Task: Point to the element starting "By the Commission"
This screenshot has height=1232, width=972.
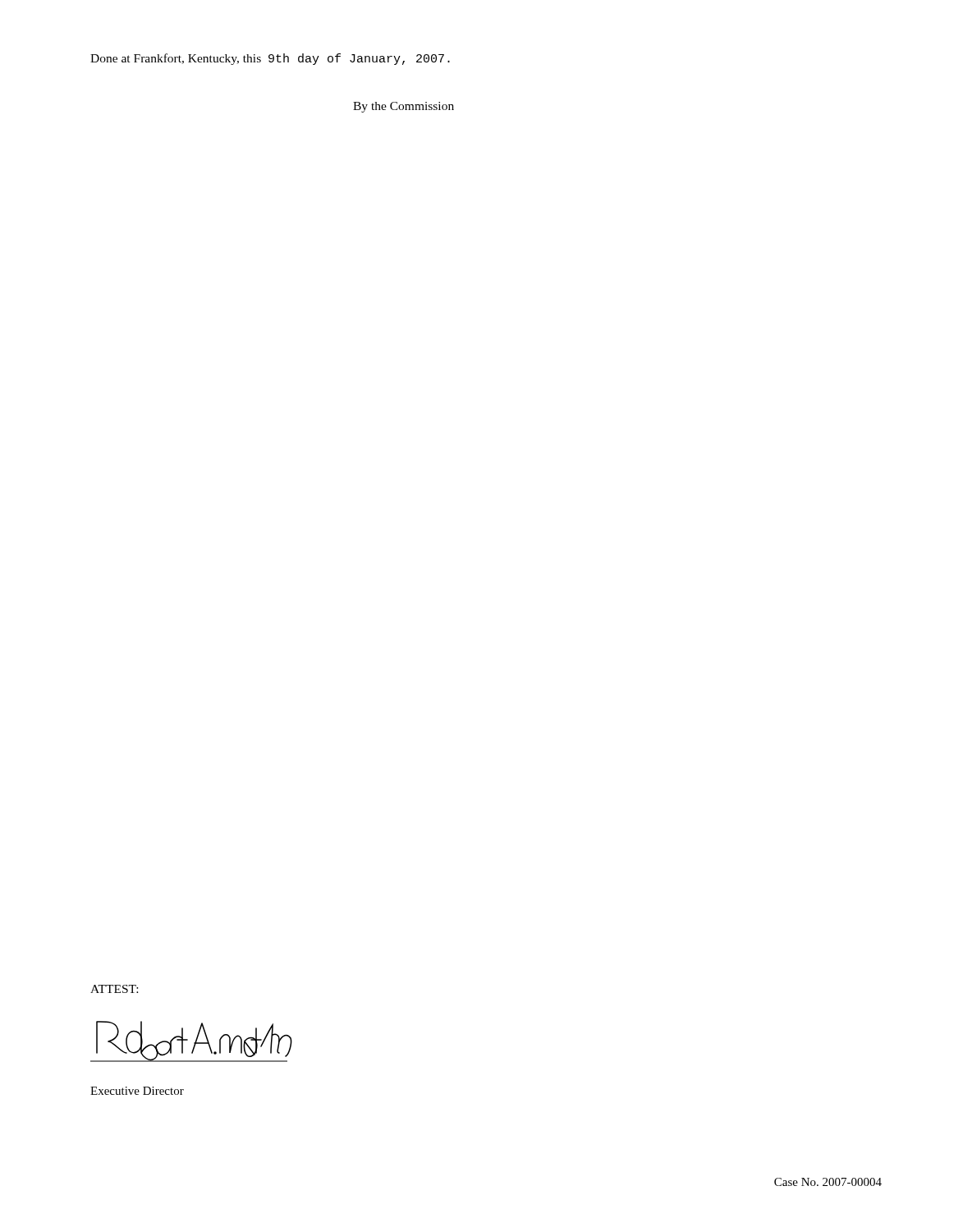Action: (x=404, y=106)
